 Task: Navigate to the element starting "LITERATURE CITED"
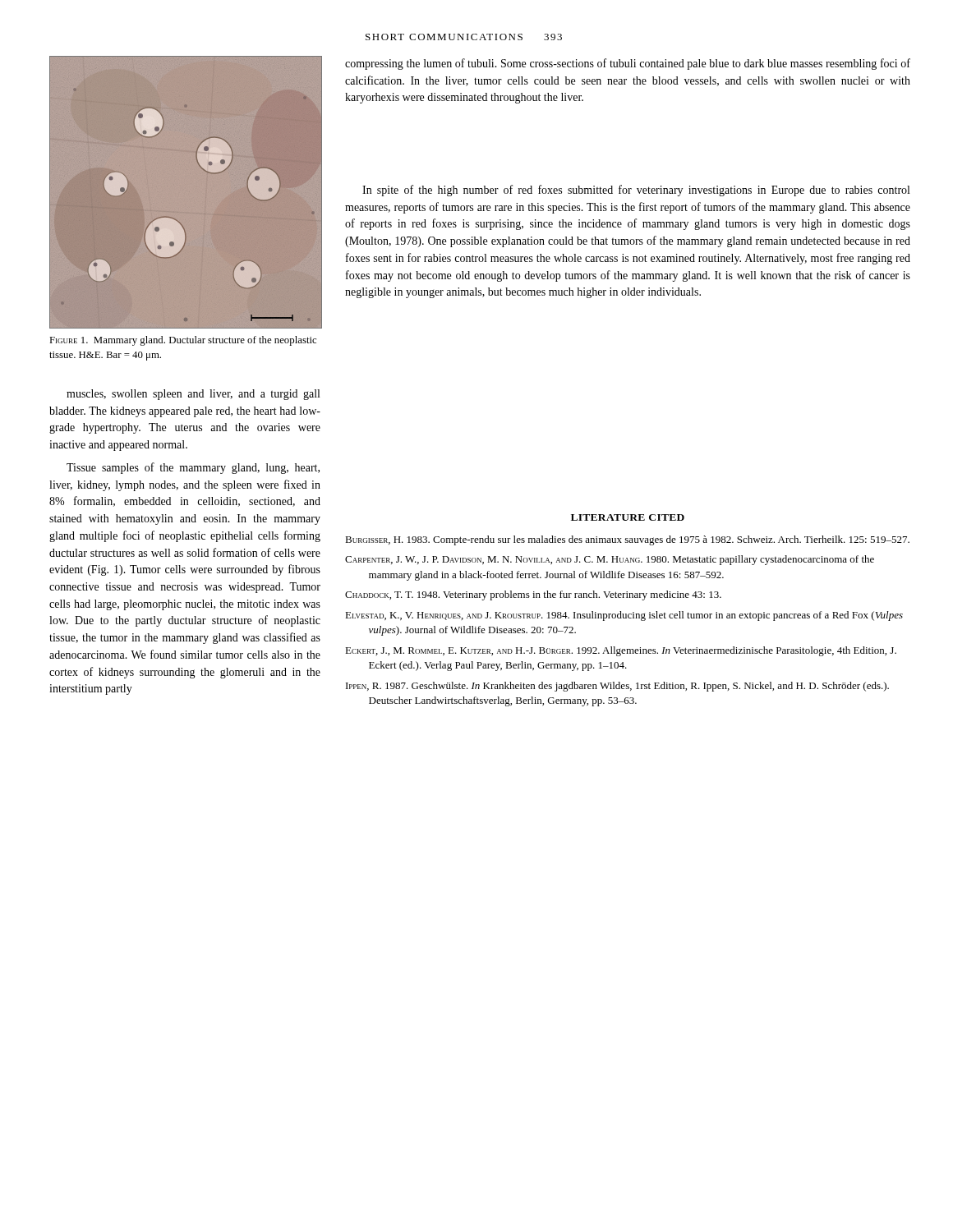(x=628, y=517)
